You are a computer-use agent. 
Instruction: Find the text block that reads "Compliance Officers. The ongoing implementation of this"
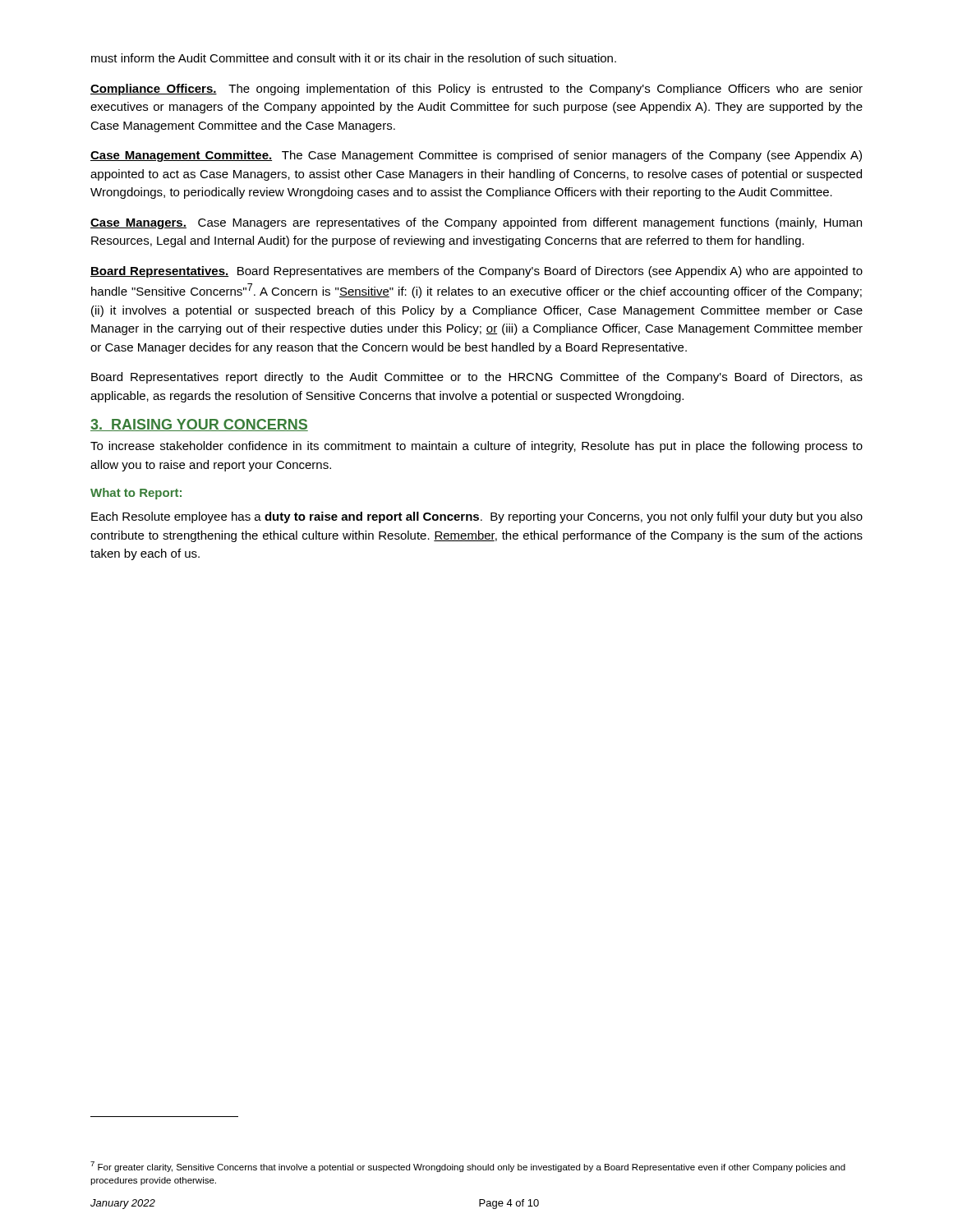pos(476,106)
